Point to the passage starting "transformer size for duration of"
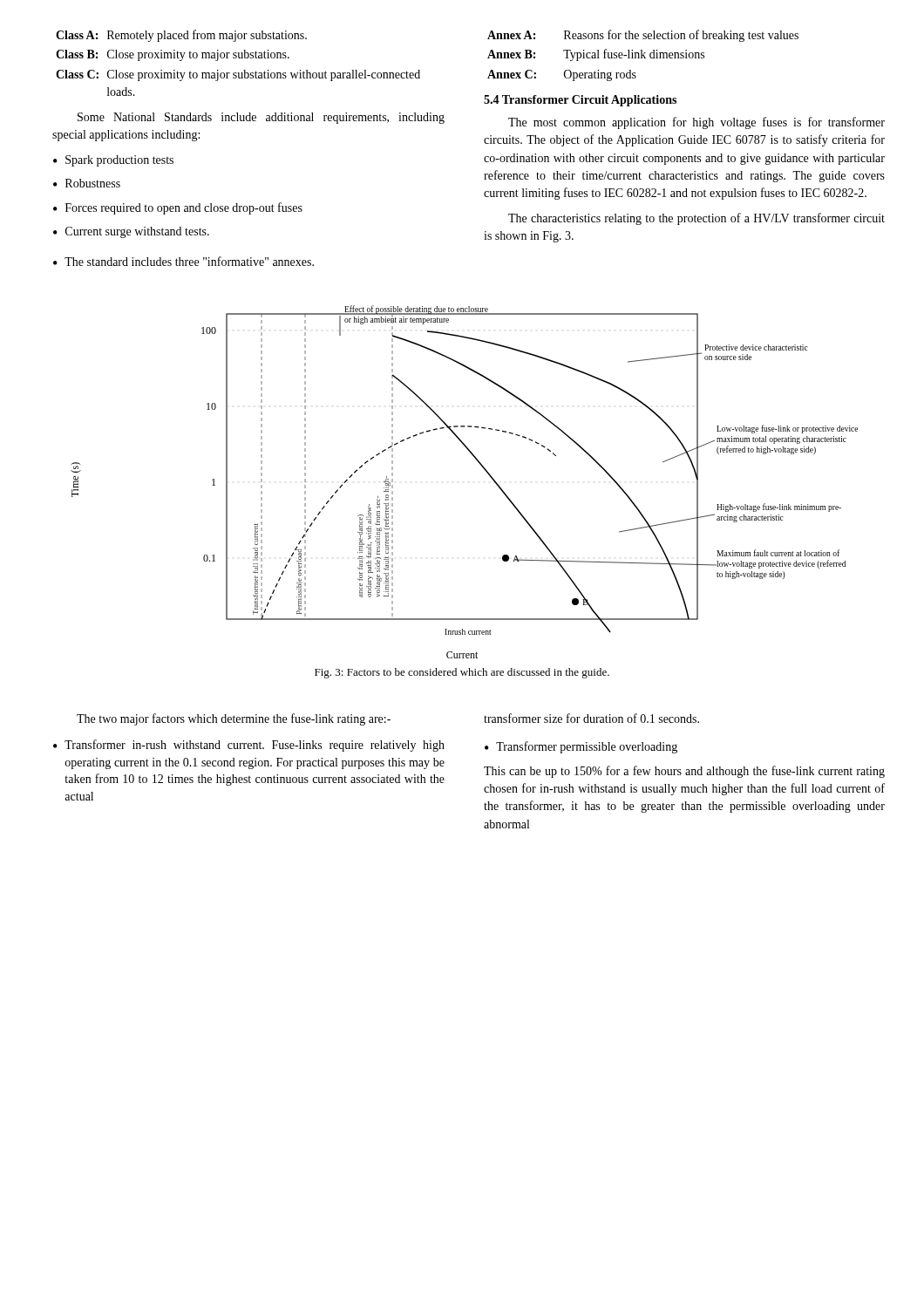Screen dimensions: 1308x924 [684, 720]
